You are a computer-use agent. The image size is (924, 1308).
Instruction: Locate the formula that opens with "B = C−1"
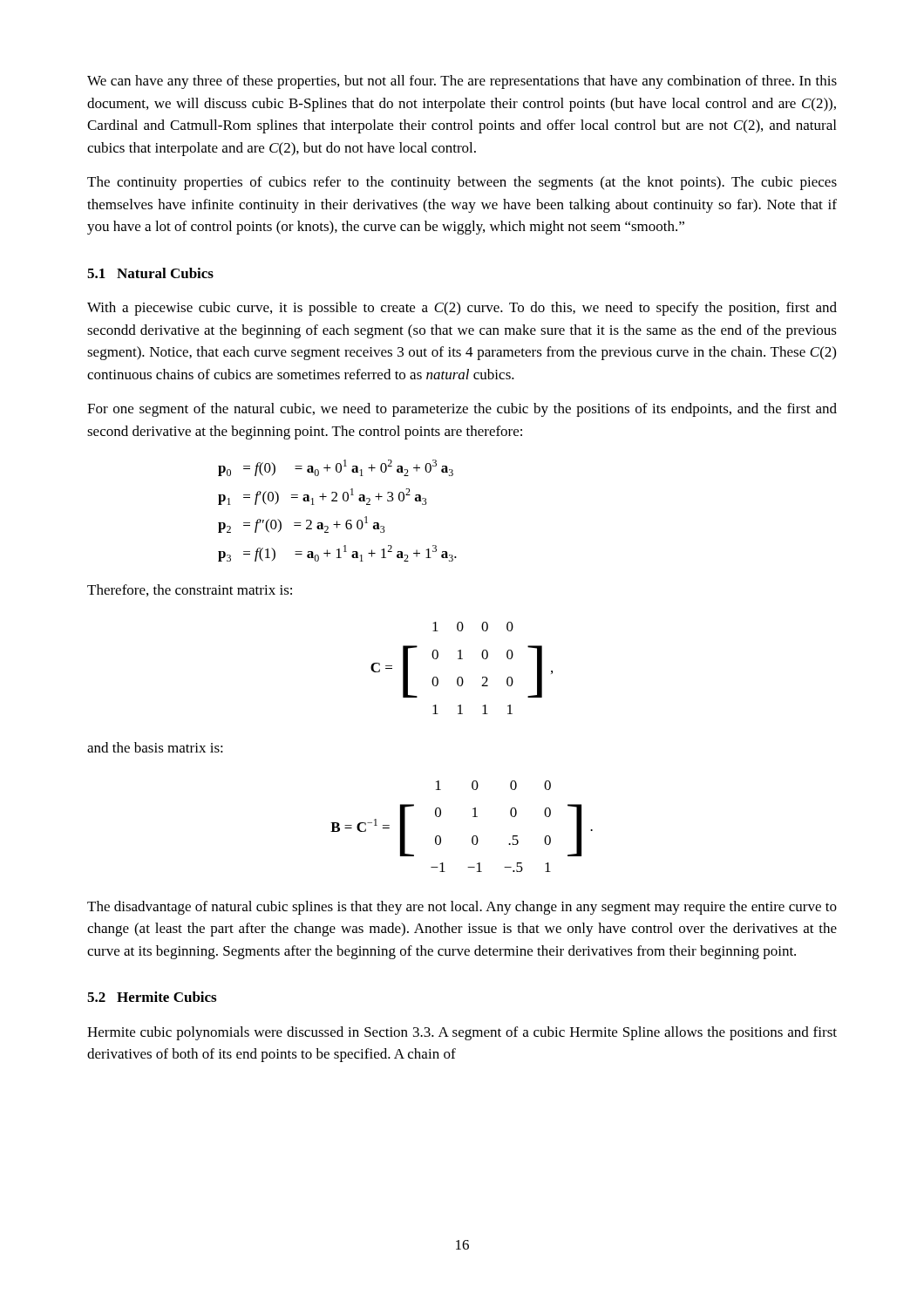476,784
